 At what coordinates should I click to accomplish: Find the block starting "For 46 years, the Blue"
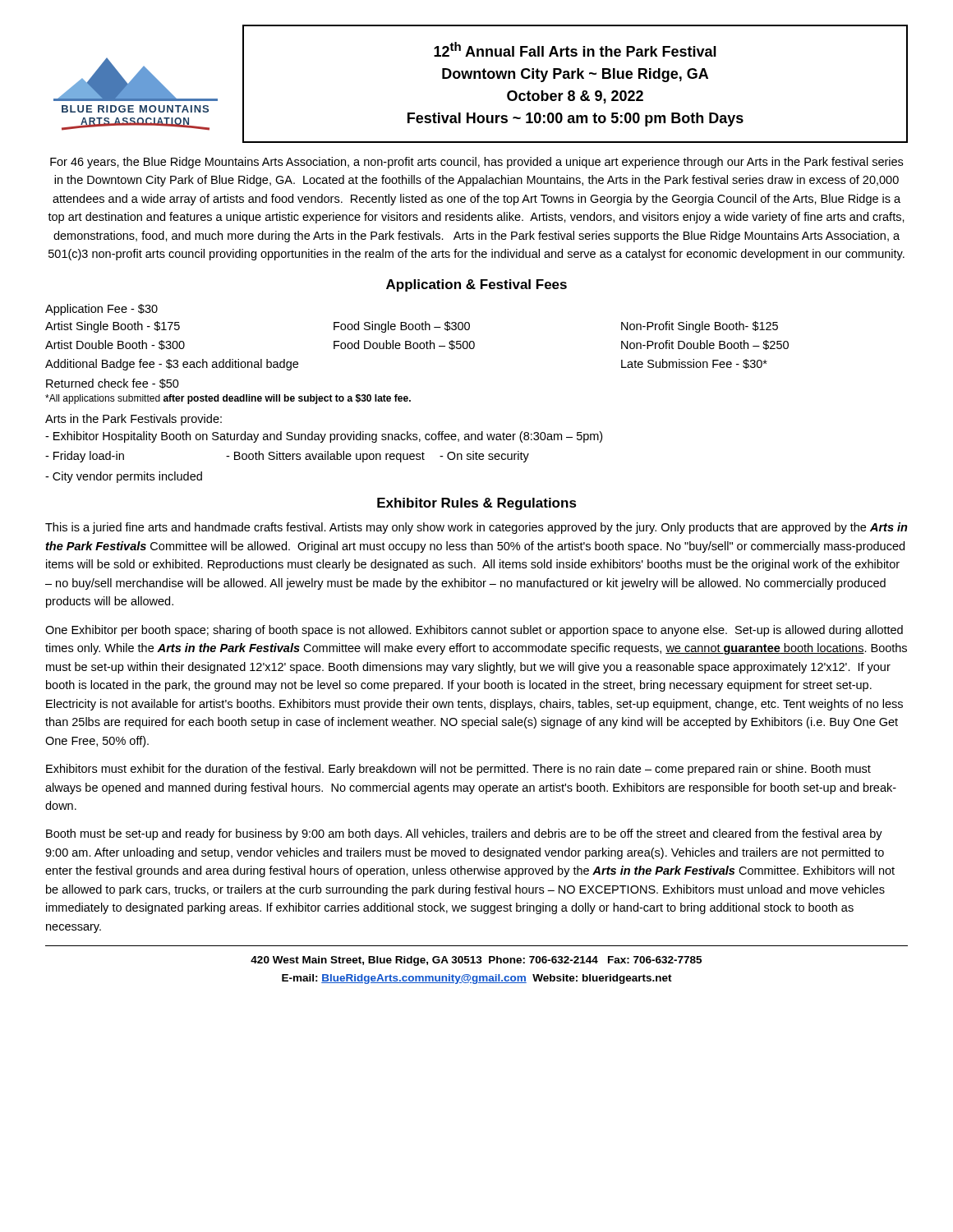click(x=476, y=208)
